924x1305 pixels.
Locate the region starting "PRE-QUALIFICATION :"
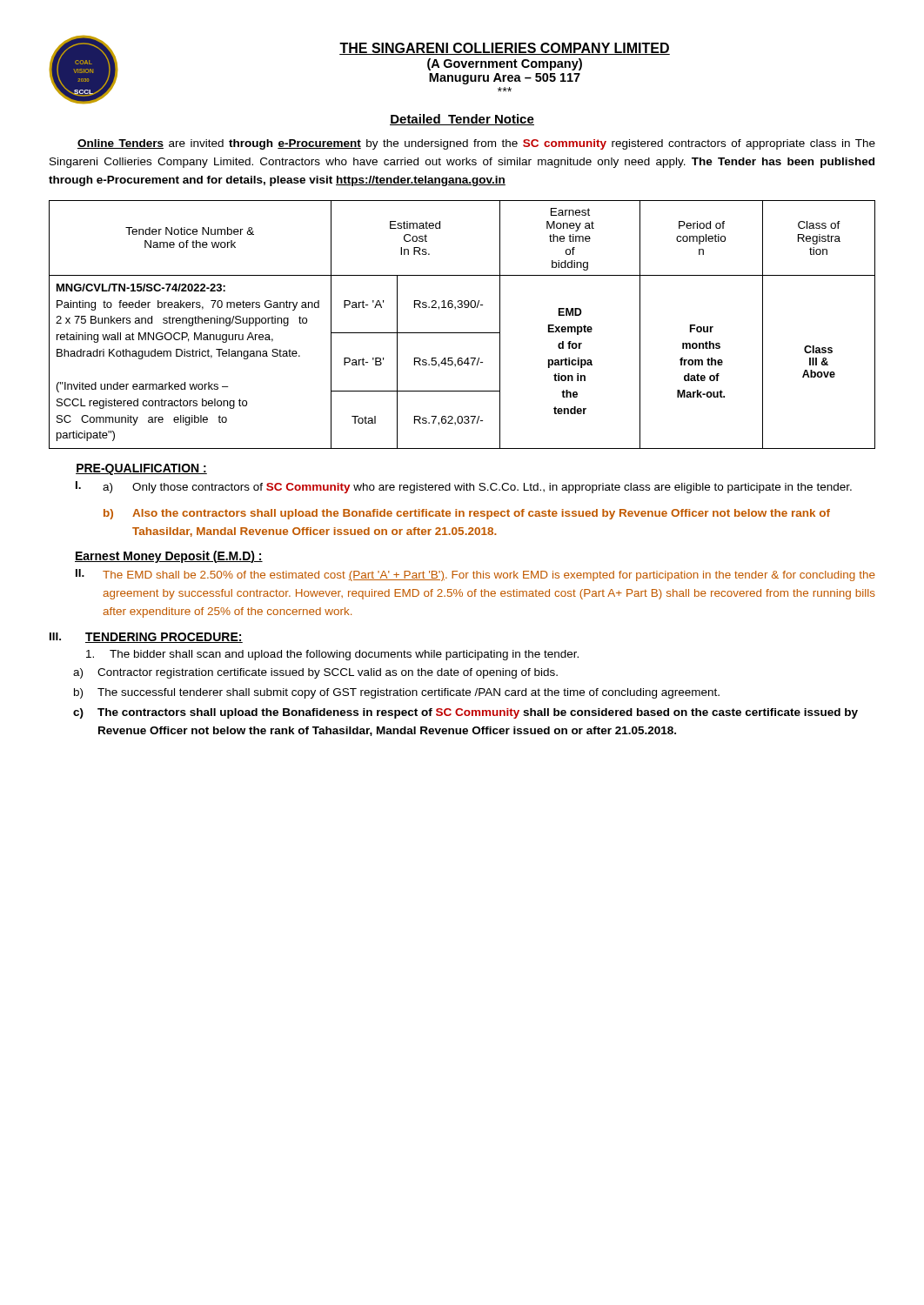128,468
